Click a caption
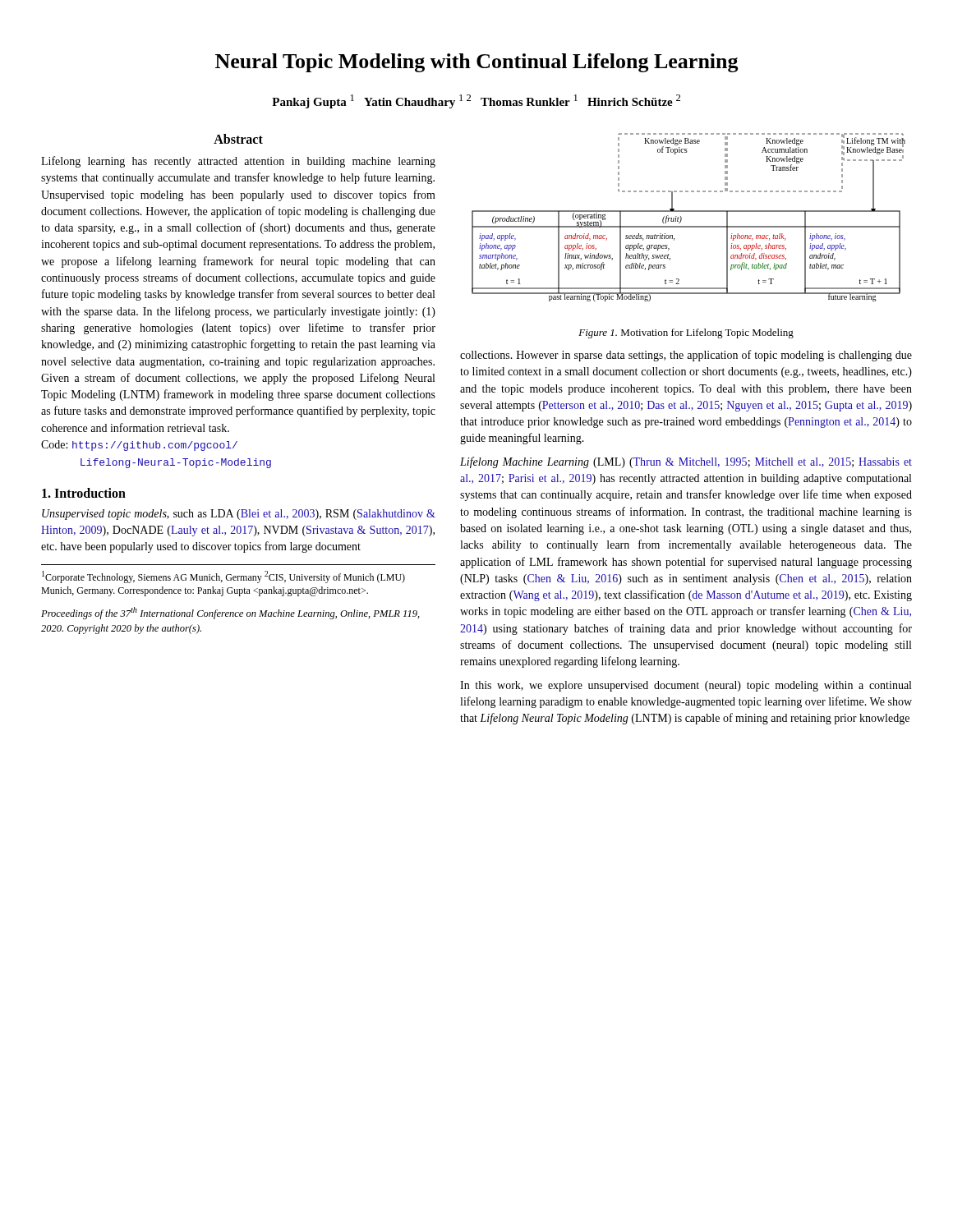Screen dimensions: 1232x953 click(x=686, y=332)
